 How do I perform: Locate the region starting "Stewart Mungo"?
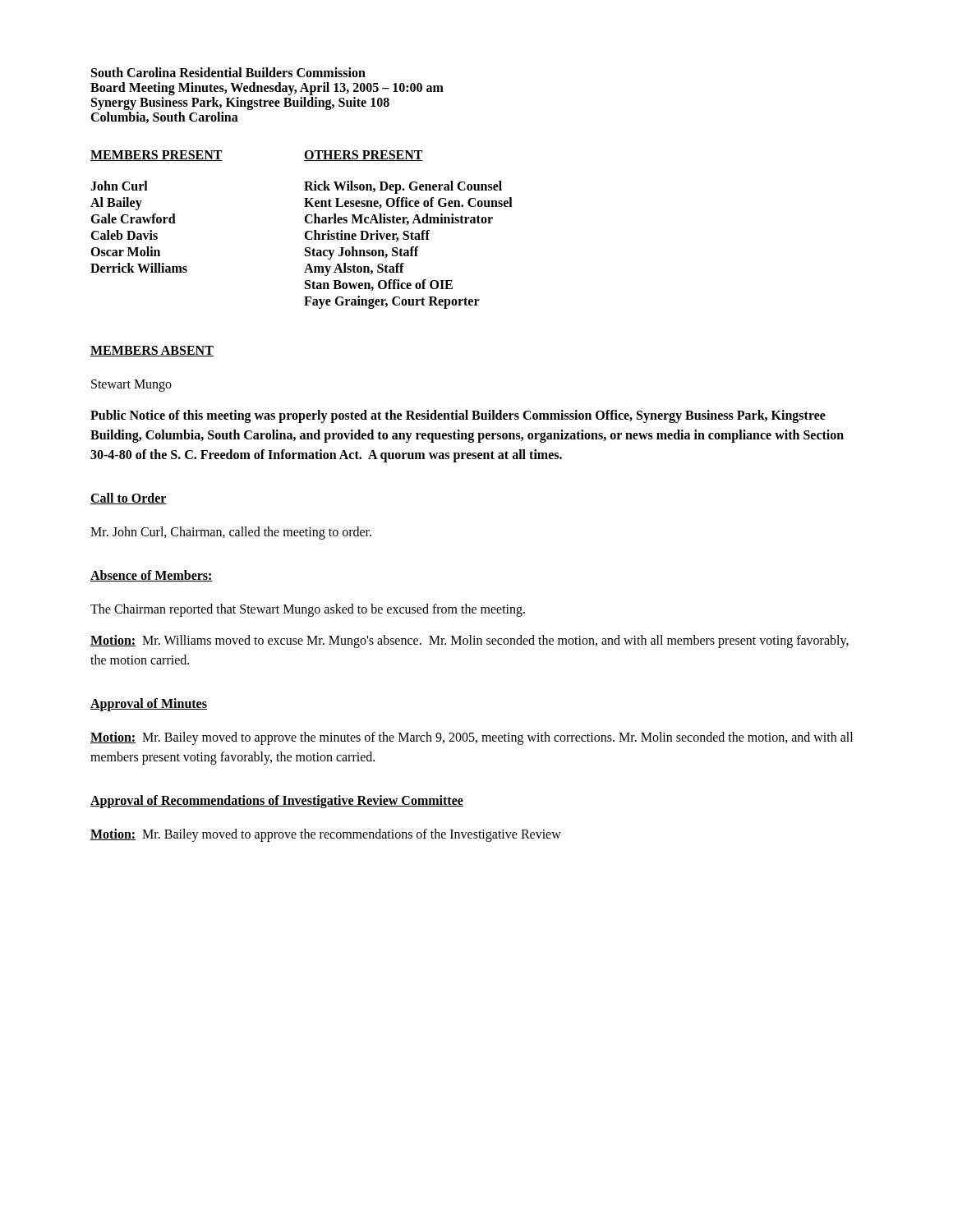[131, 384]
